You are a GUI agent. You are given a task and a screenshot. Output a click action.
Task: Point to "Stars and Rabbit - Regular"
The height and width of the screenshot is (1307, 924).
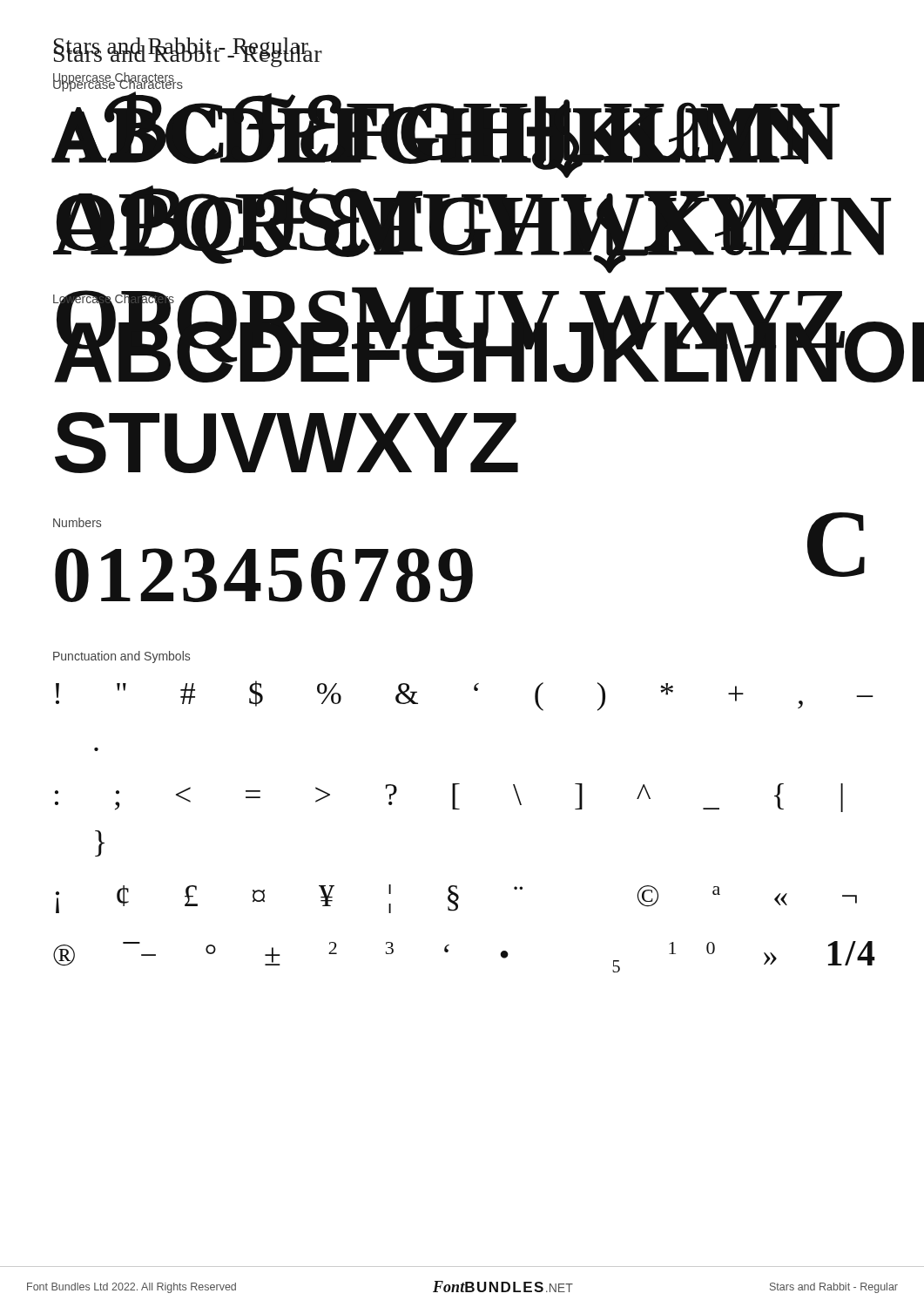coord(180,46)
